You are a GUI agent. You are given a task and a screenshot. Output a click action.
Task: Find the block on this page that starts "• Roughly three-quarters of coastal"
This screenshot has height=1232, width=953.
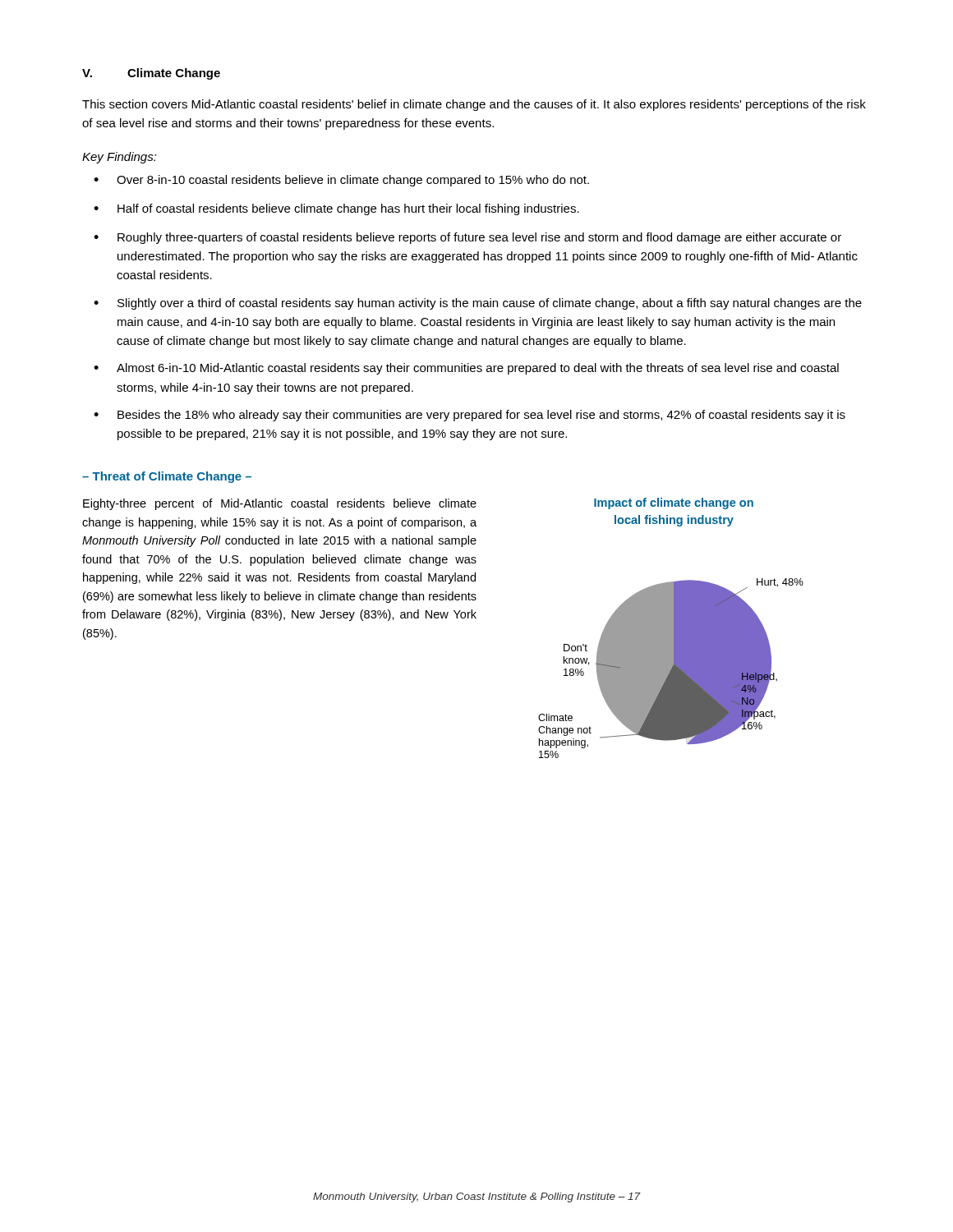tap(476, 256)
